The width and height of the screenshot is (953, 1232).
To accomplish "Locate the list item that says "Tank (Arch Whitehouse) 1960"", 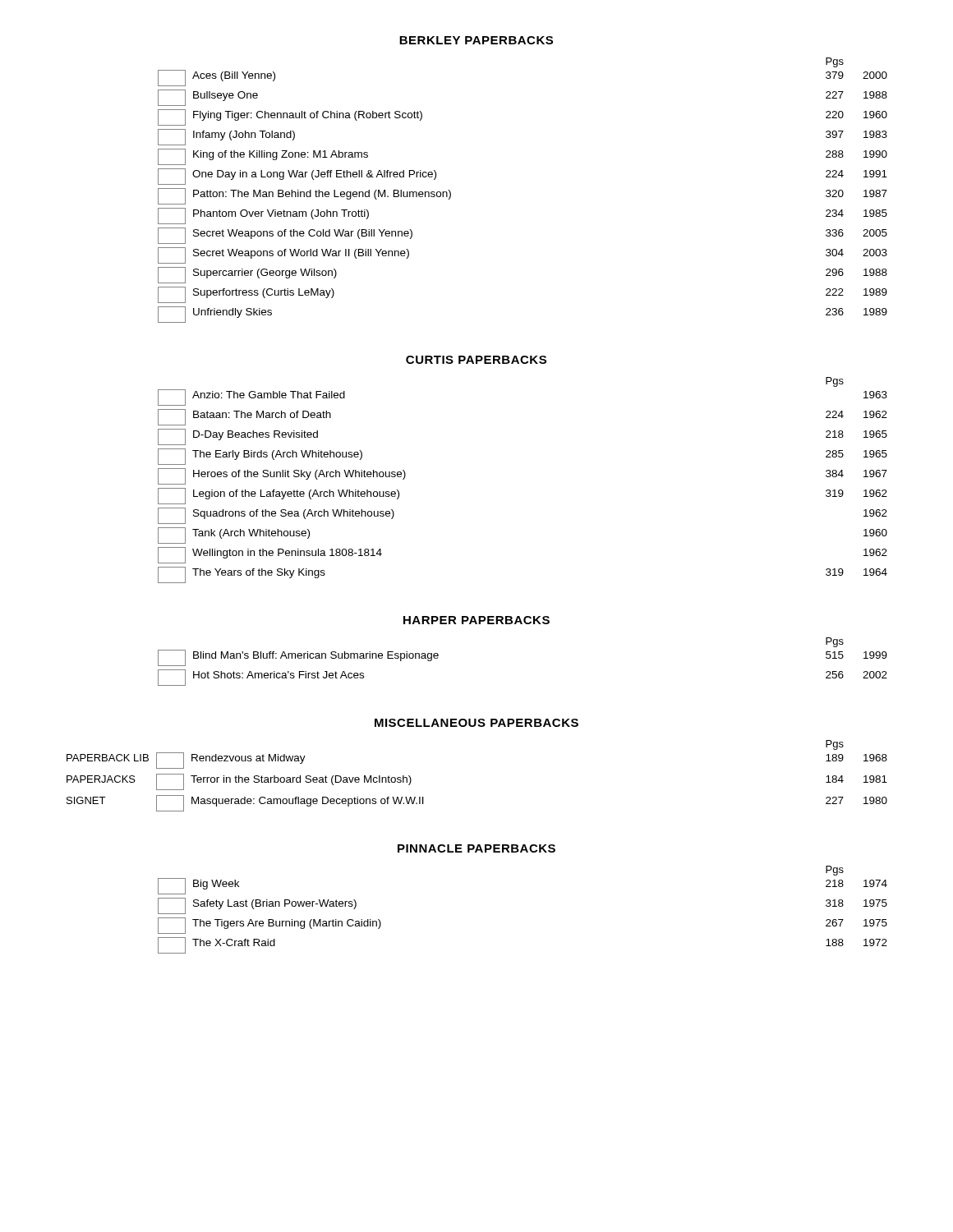I will [226, 533].
